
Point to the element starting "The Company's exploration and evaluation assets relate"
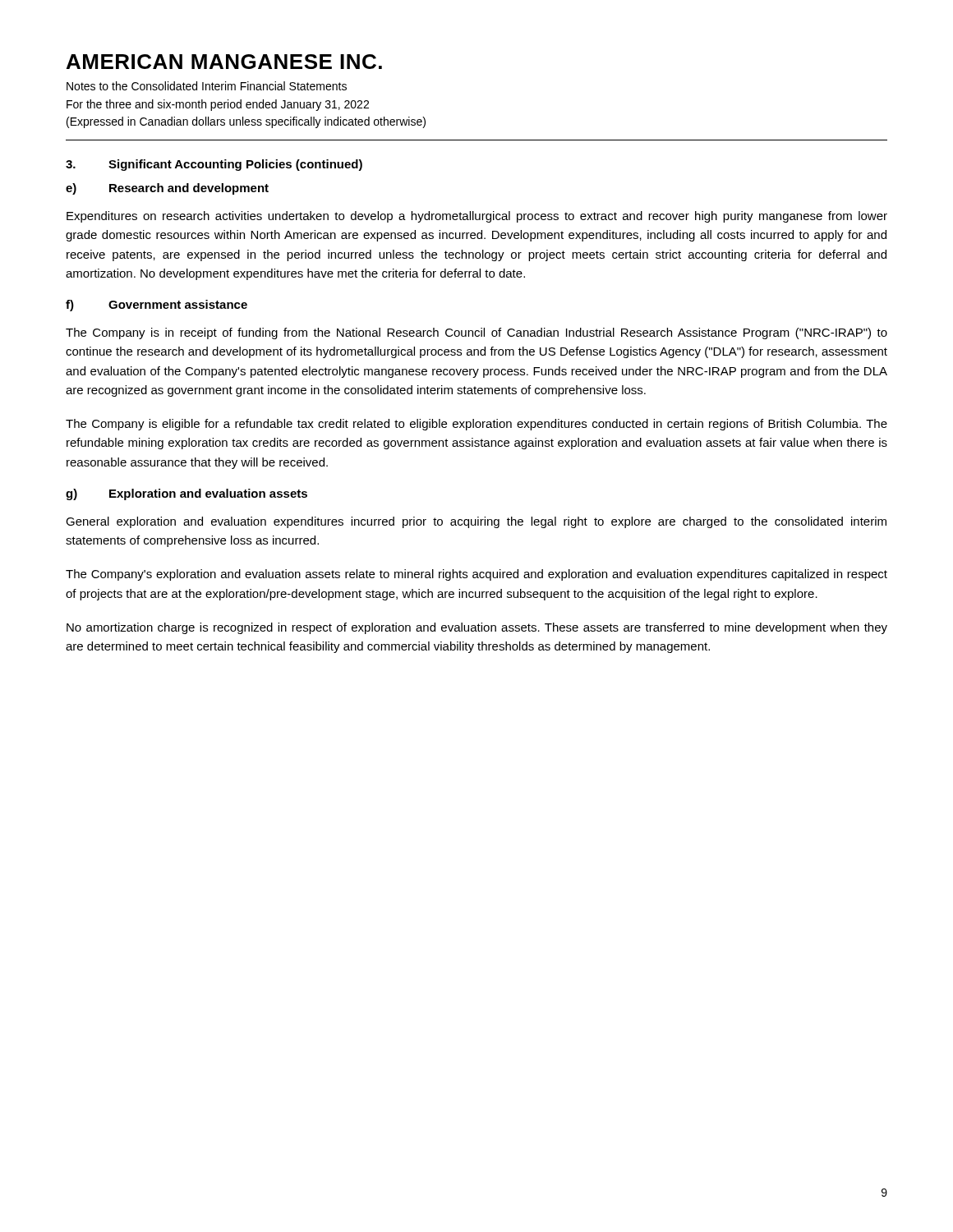point(476,583)
